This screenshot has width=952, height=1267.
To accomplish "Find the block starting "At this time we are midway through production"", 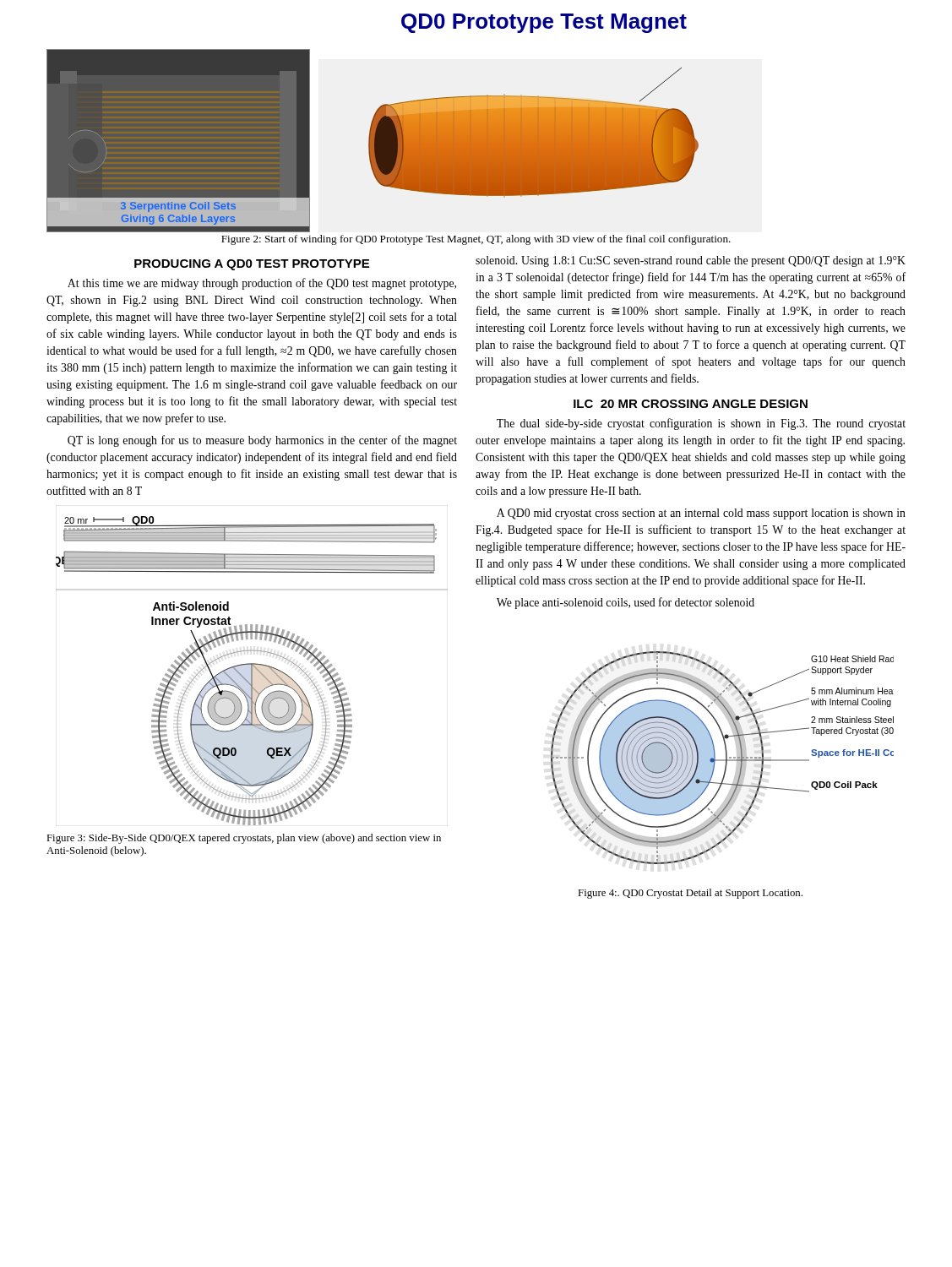I will point(252,388).
